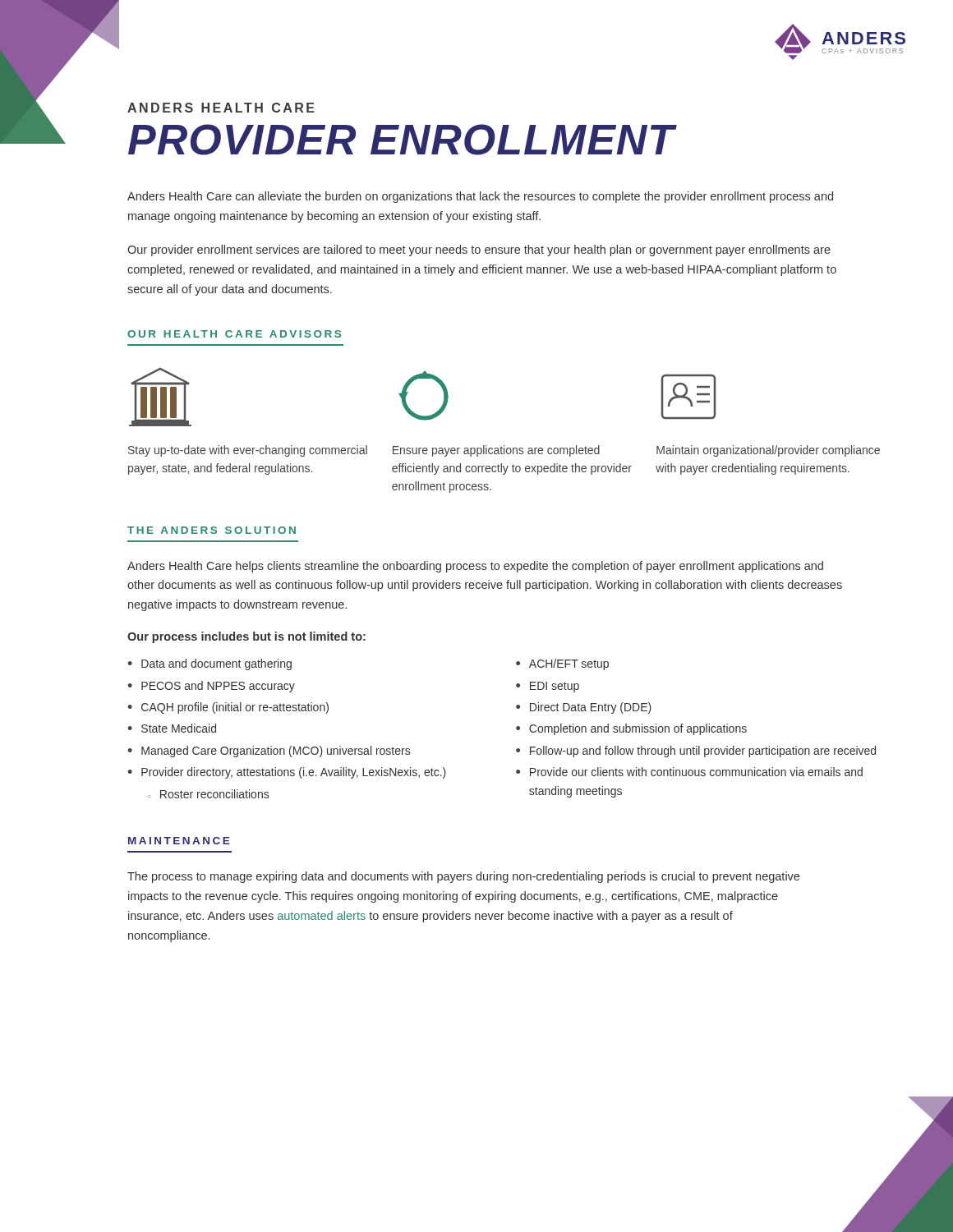The image size is (953, 1232).
Task: Find the list item that says "○ Roster reconciliations"
Action: 208,794
